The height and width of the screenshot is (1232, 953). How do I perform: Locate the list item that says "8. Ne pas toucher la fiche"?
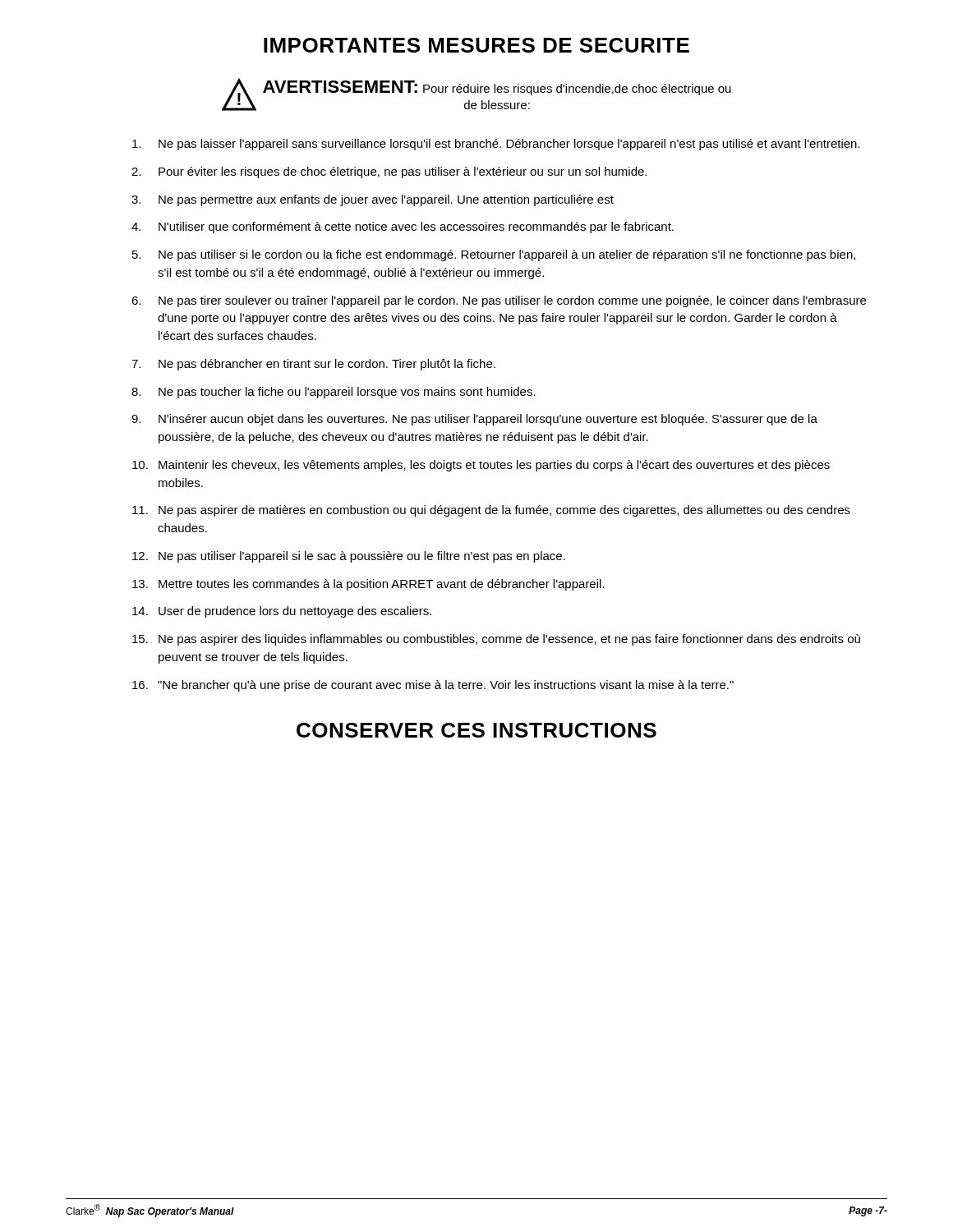click(501, 391)
